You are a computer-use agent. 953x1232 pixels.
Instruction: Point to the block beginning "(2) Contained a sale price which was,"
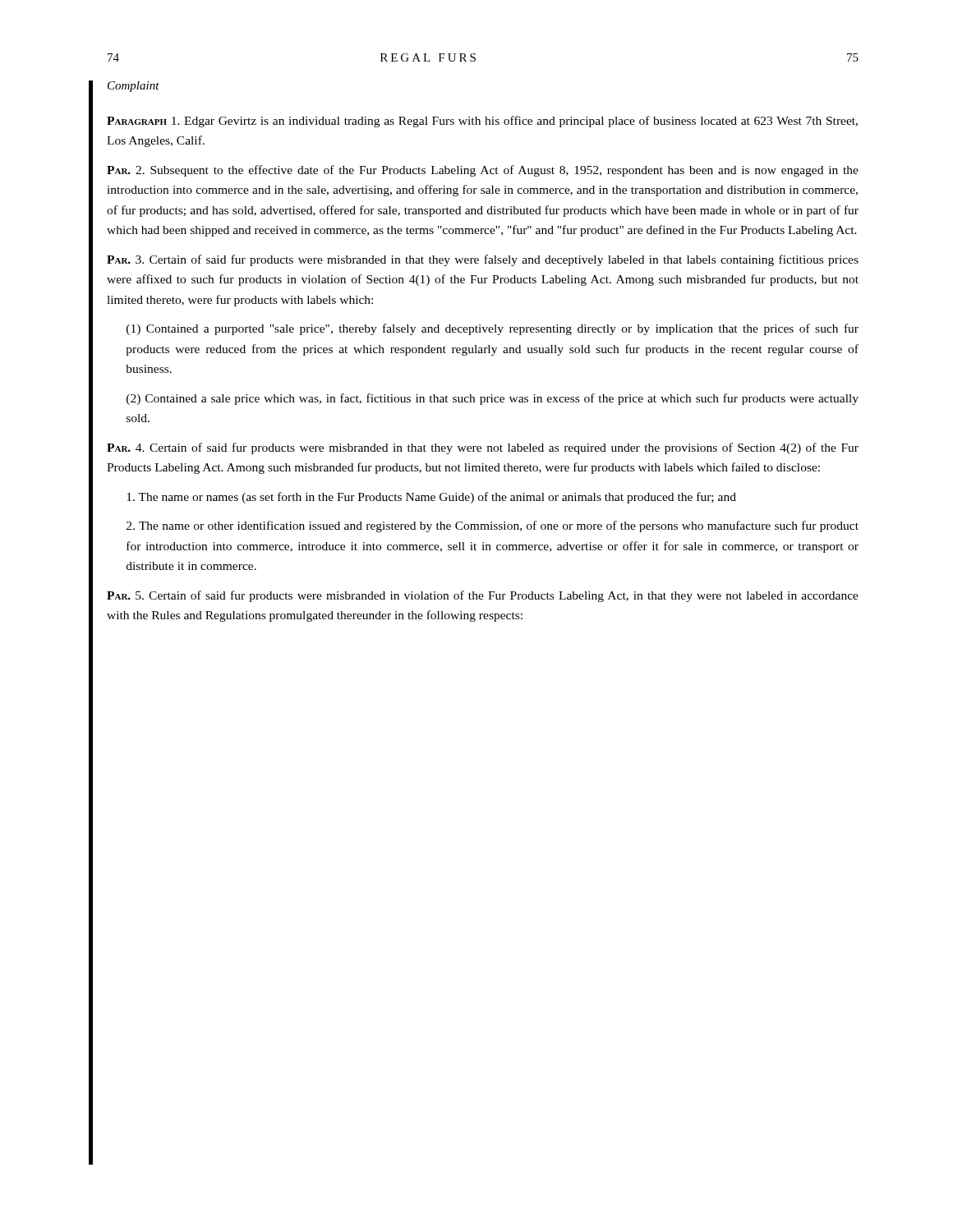point(492,408)
